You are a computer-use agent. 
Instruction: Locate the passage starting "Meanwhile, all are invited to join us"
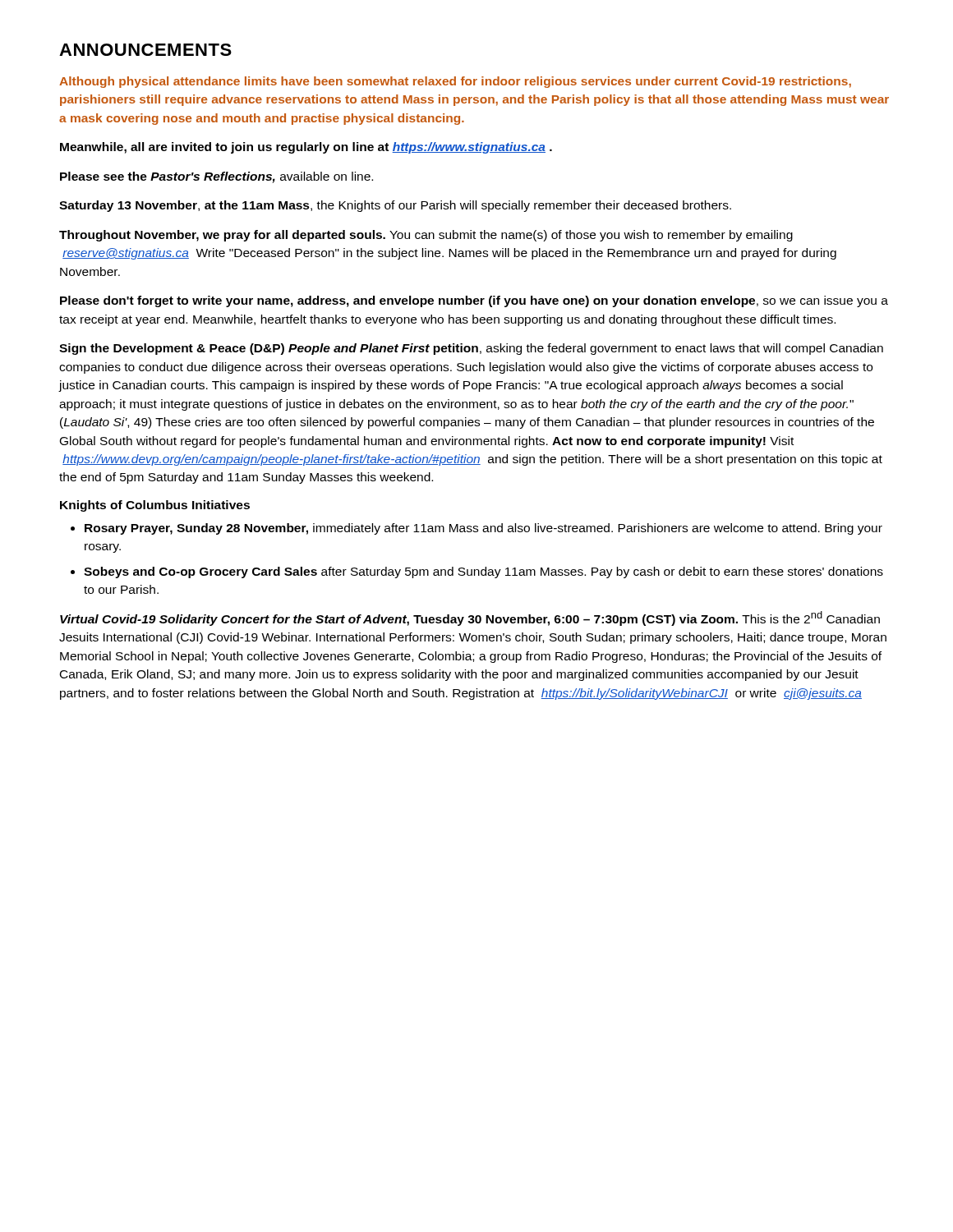pos(306,147)
